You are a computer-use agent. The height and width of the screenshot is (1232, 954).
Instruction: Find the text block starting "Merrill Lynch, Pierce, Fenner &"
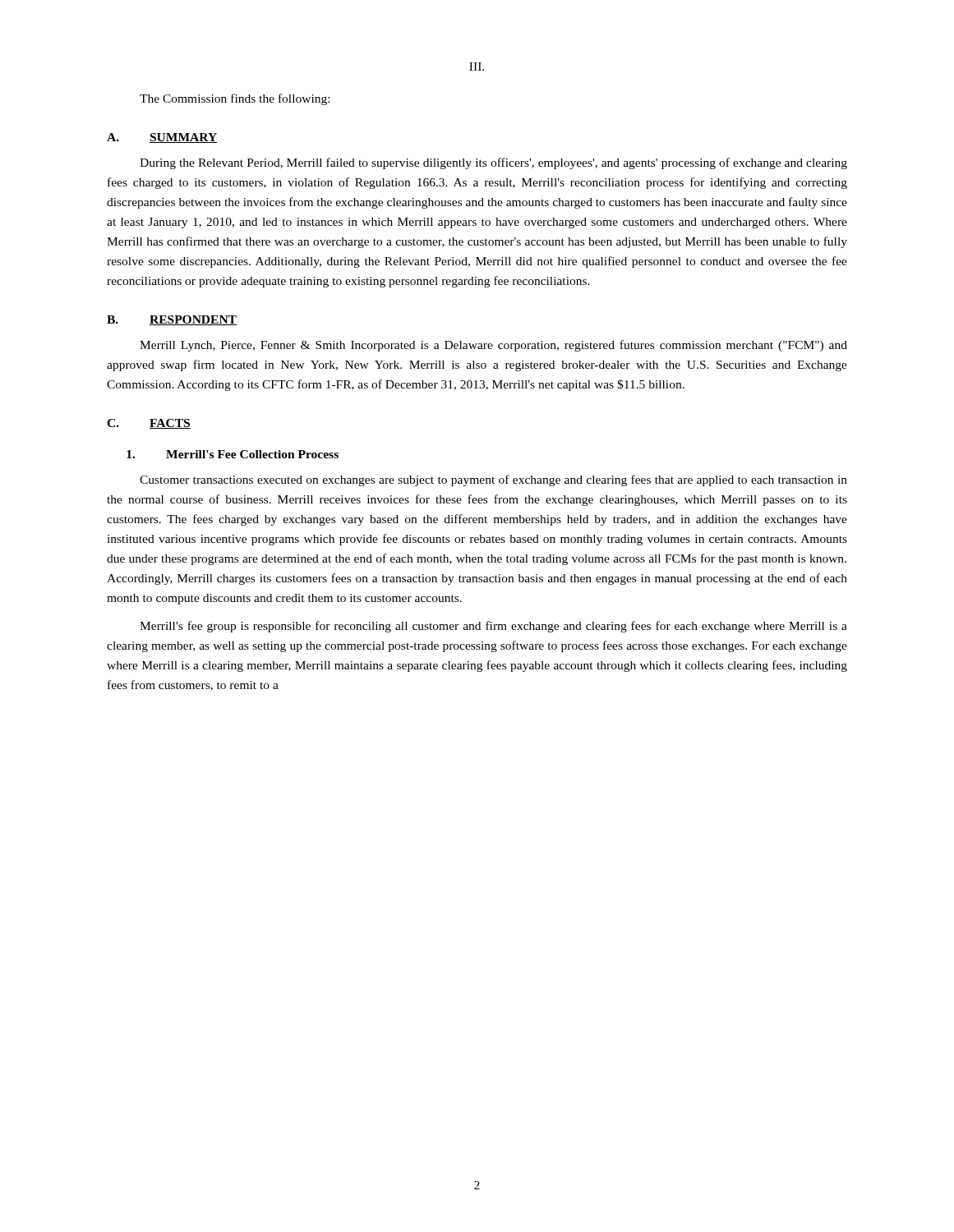point(477,364)
